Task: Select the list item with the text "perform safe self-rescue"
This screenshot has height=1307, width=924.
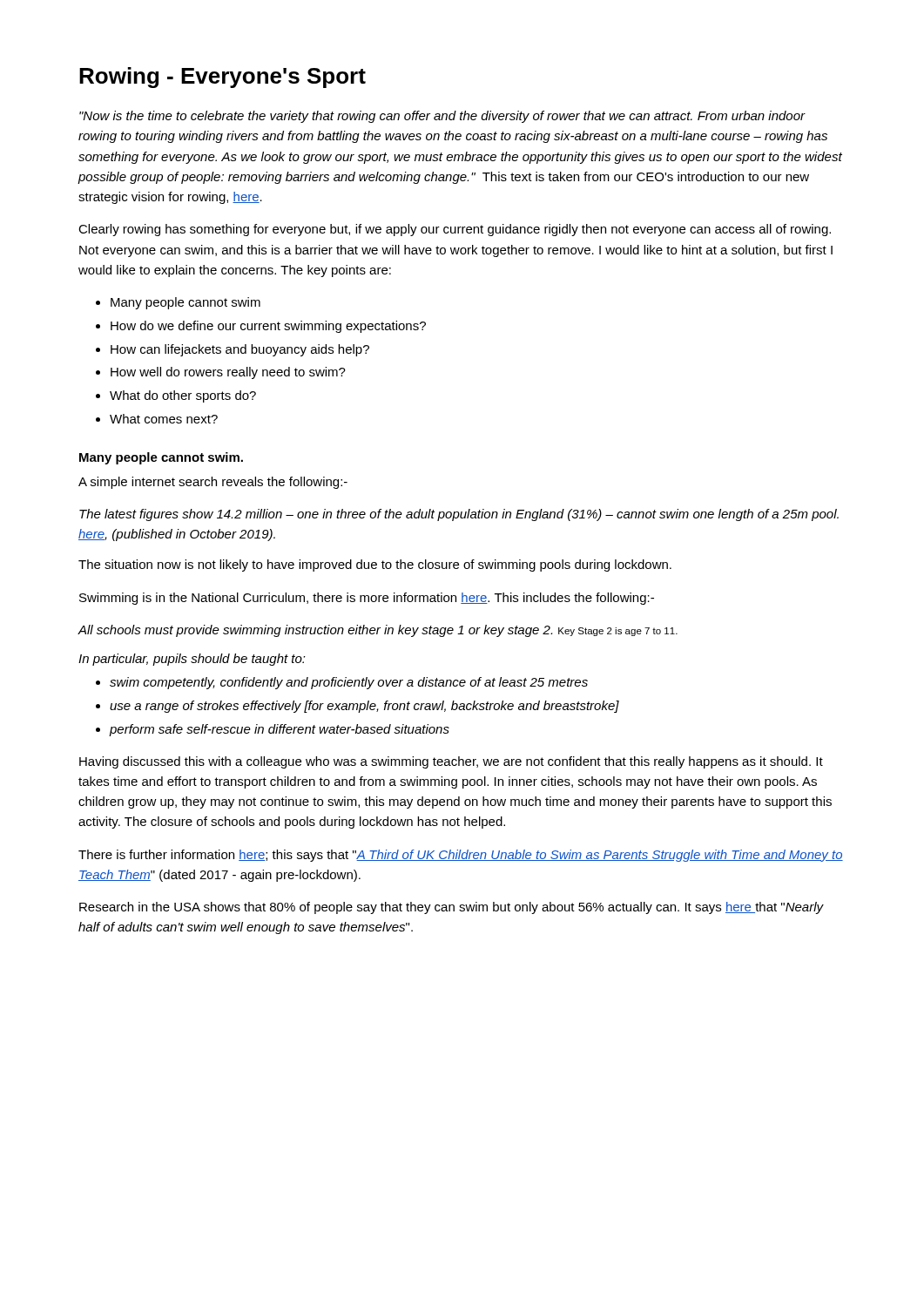Action: pos(280,729)
